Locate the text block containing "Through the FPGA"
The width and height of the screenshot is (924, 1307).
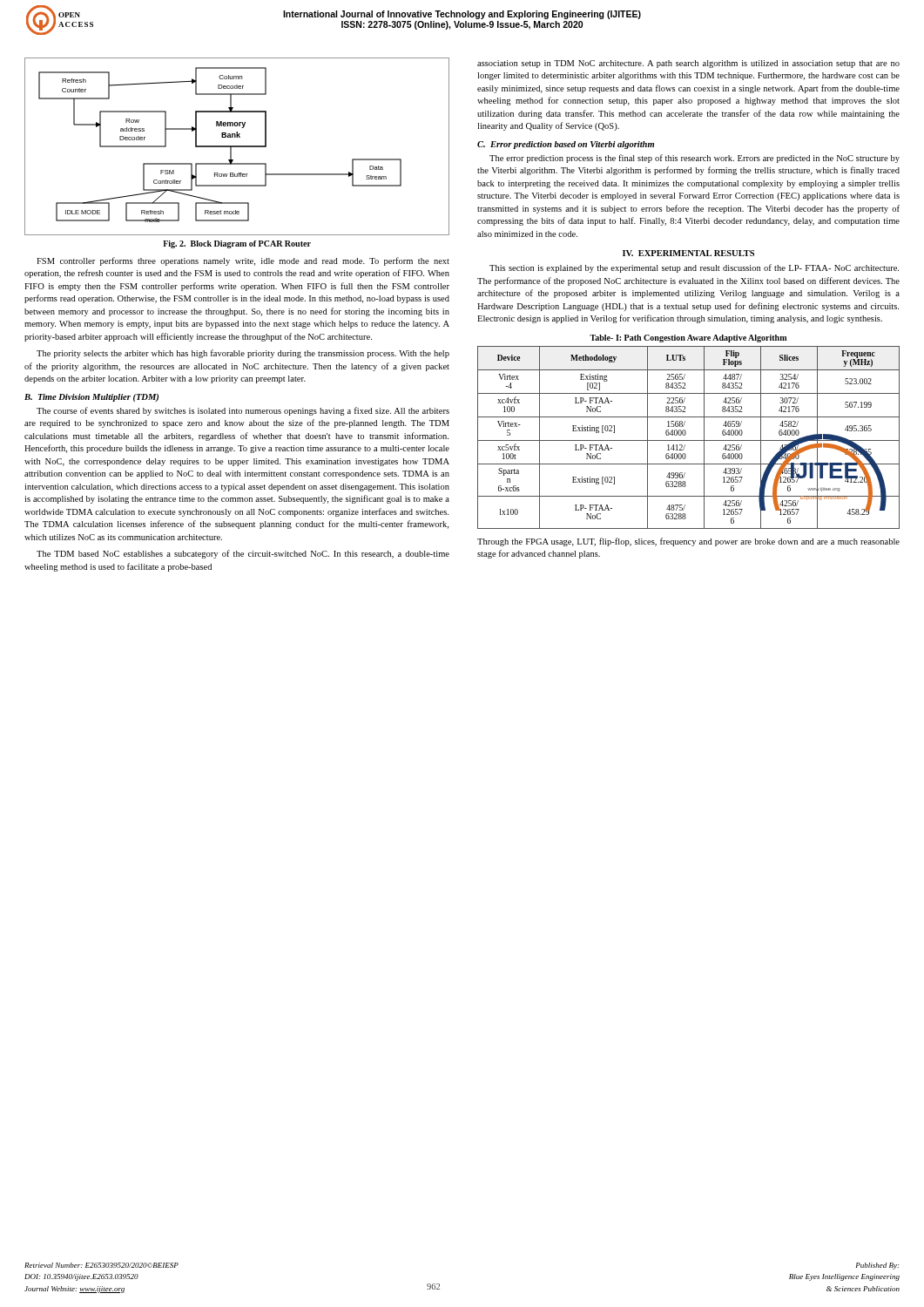688,548
